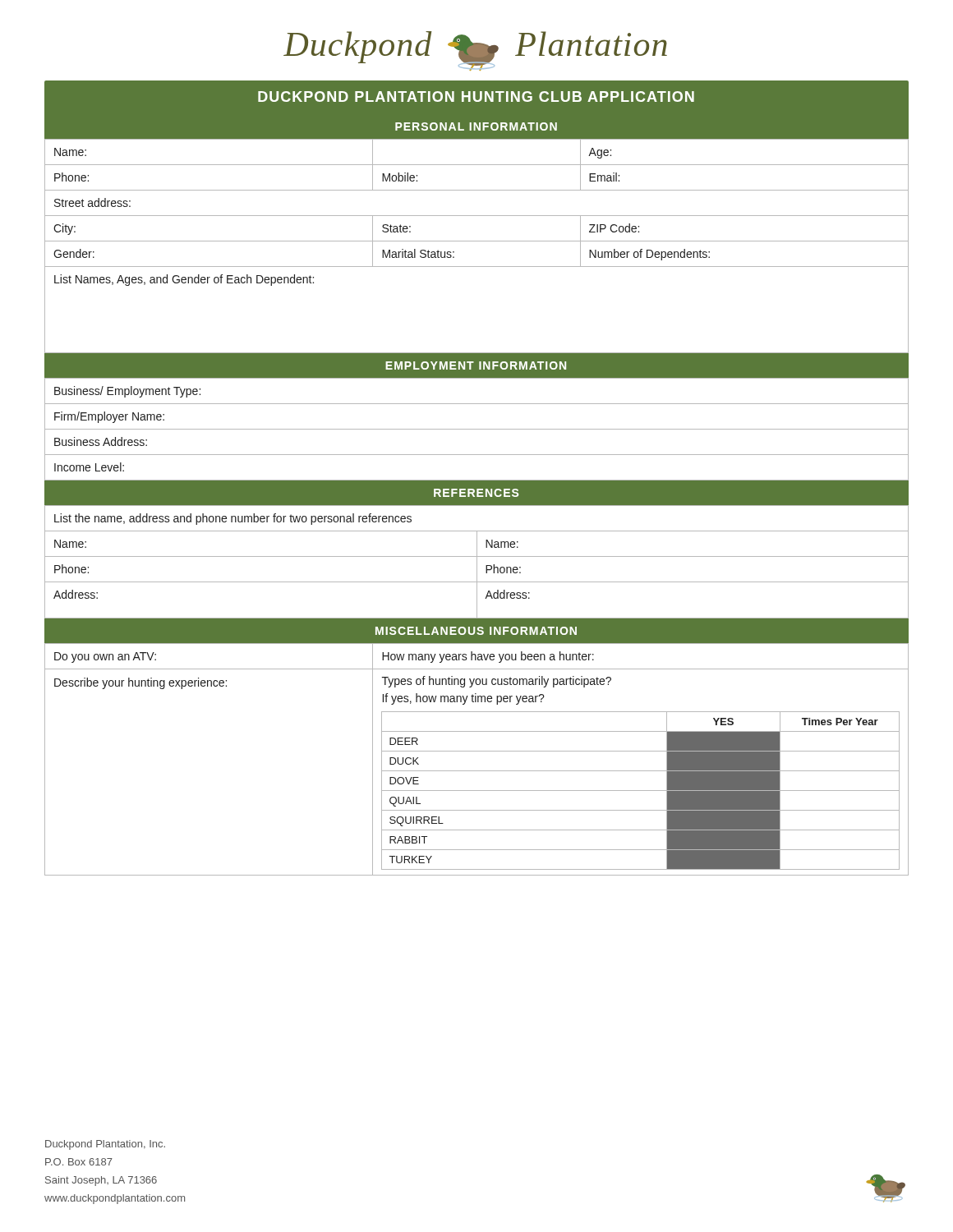
Task: Click on the table containing "Do you own an ATV:"
Action: coord(476,759)
